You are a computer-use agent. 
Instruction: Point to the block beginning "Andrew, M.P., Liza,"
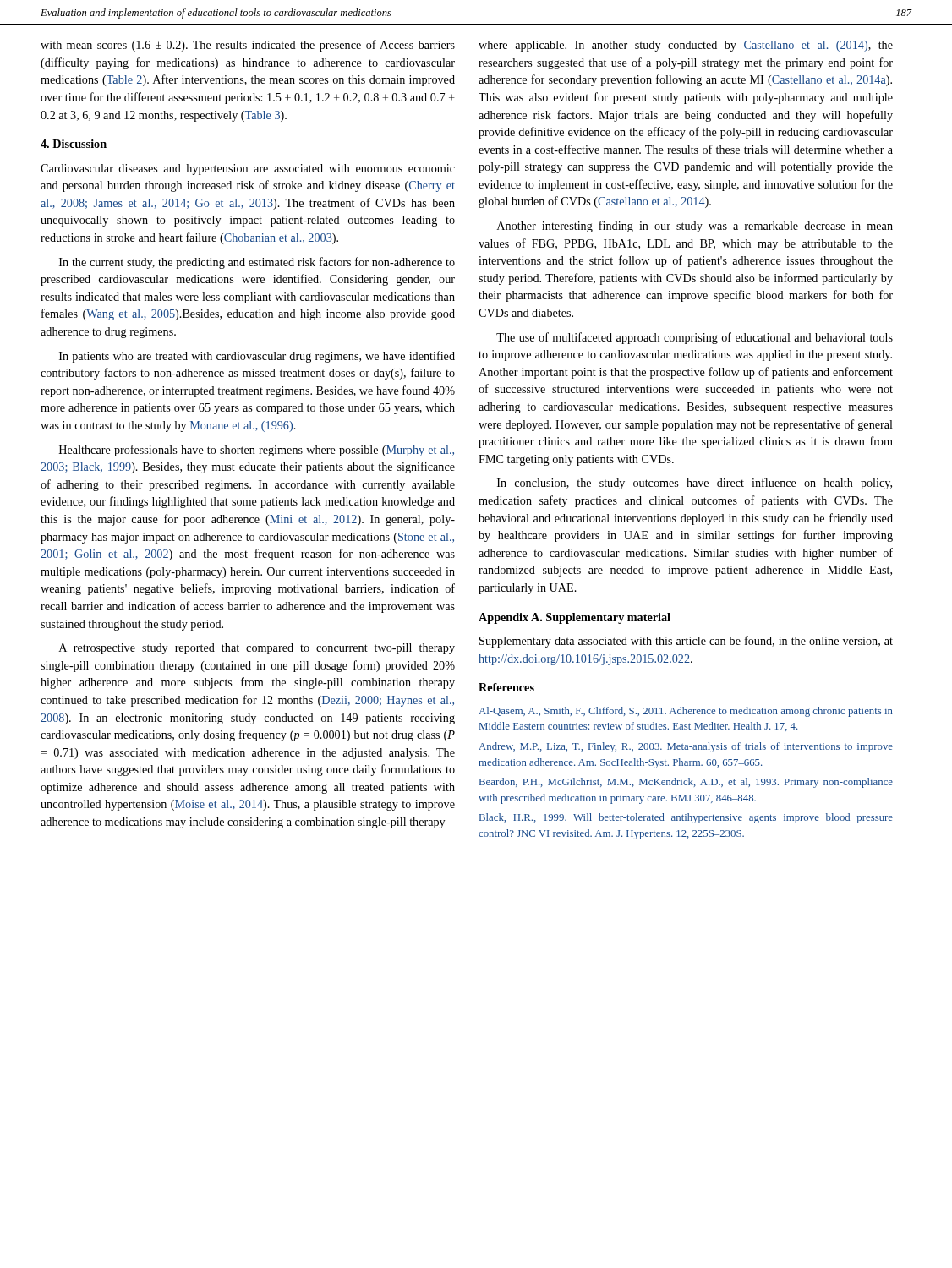pos(686,755)
